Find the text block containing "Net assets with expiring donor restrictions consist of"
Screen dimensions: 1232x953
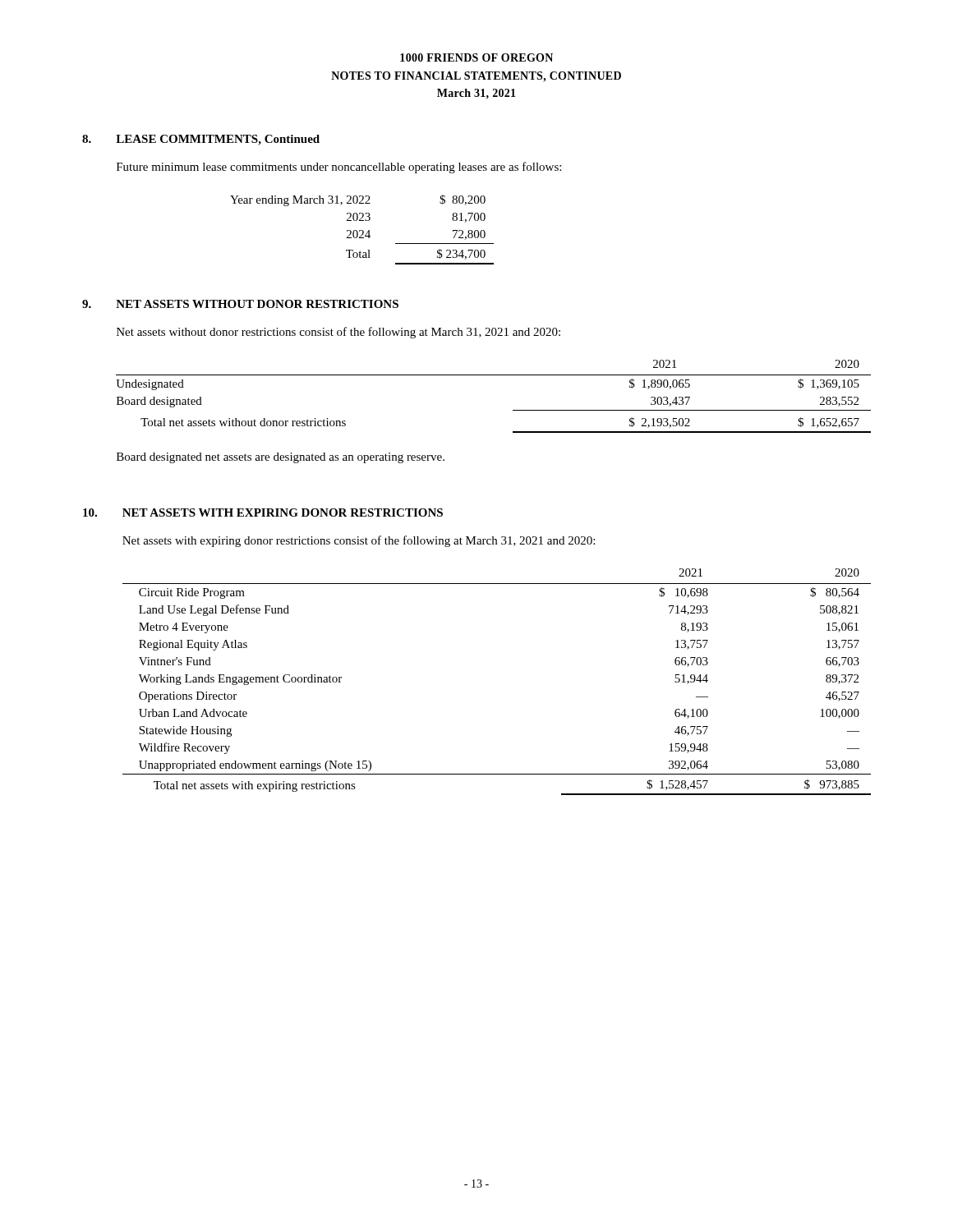click(x=359, y=540)
